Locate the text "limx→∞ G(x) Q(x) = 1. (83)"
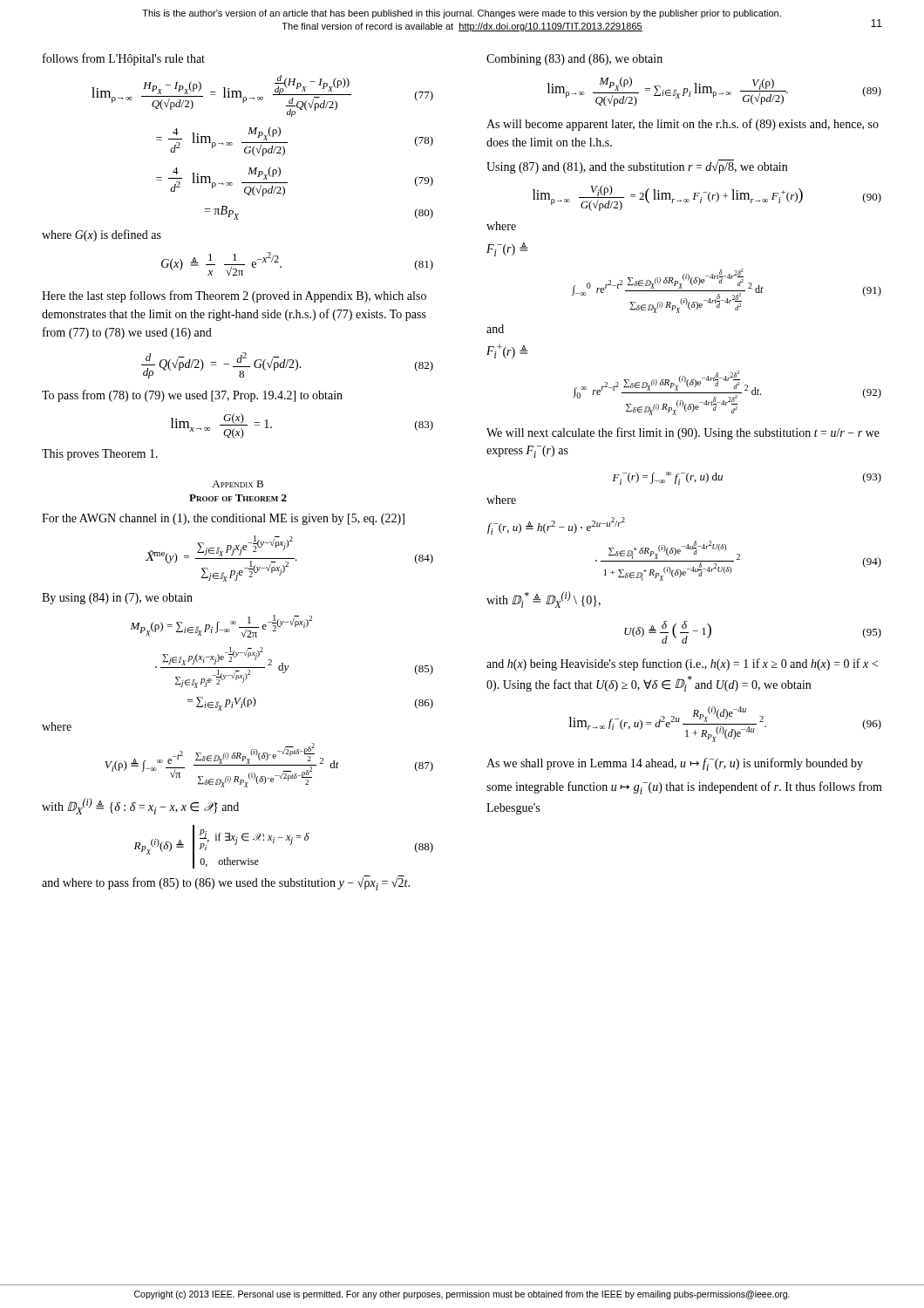This screenshot has width=924, height=1308. (x=238, y=425)
